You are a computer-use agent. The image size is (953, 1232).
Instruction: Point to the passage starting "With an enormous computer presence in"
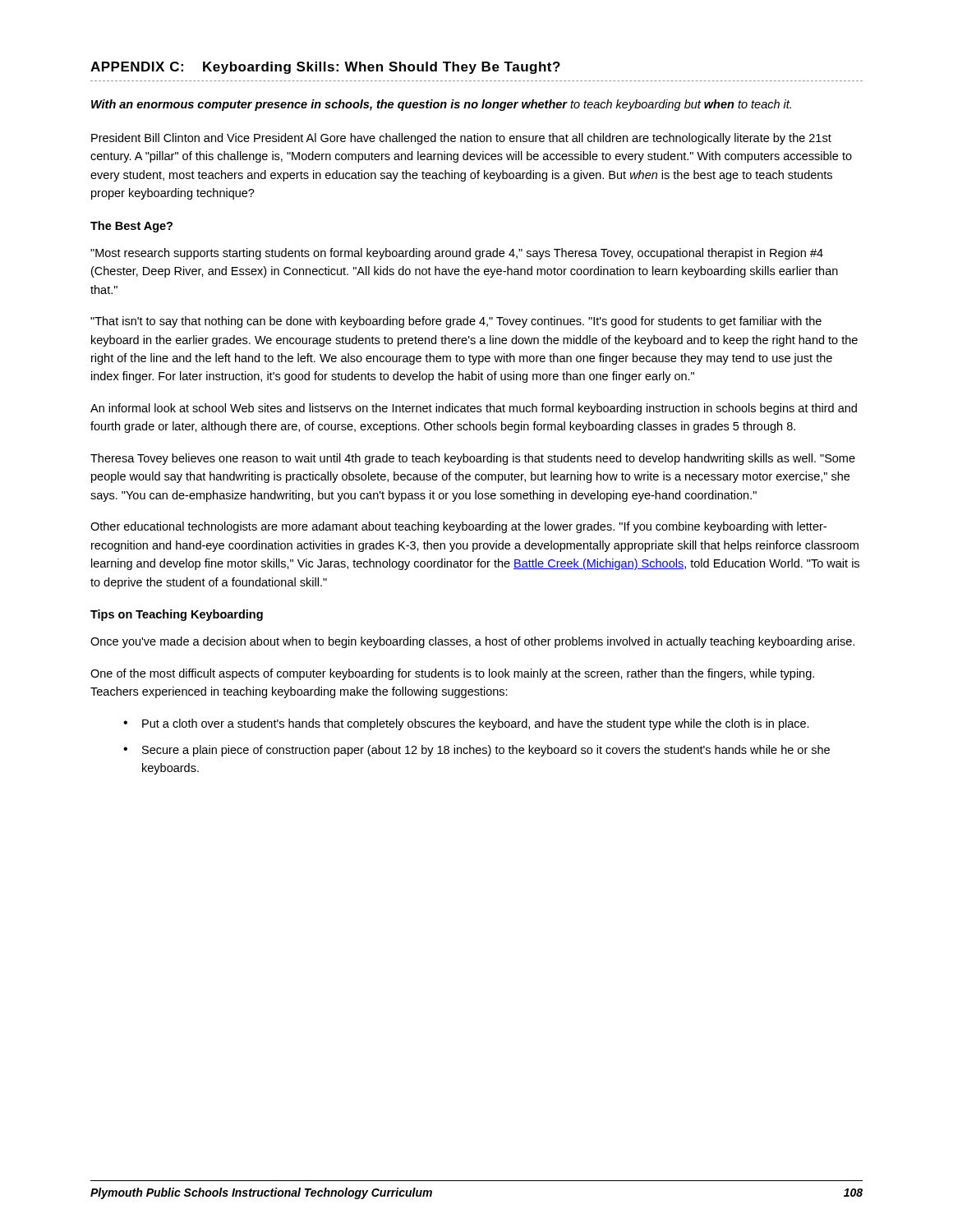point(442,104)
